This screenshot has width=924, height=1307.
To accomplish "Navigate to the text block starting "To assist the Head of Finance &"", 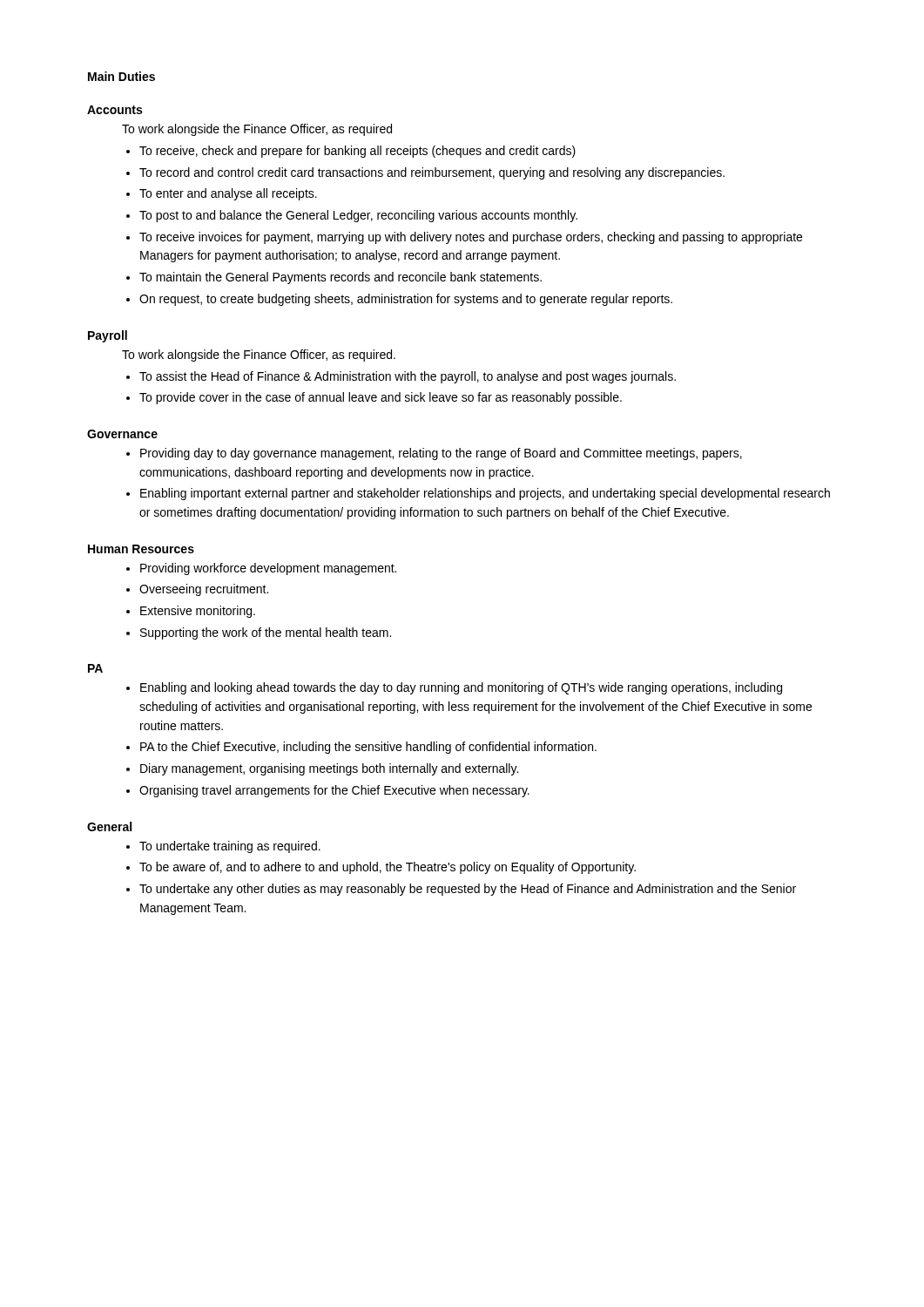I will (x=408, y=376).
